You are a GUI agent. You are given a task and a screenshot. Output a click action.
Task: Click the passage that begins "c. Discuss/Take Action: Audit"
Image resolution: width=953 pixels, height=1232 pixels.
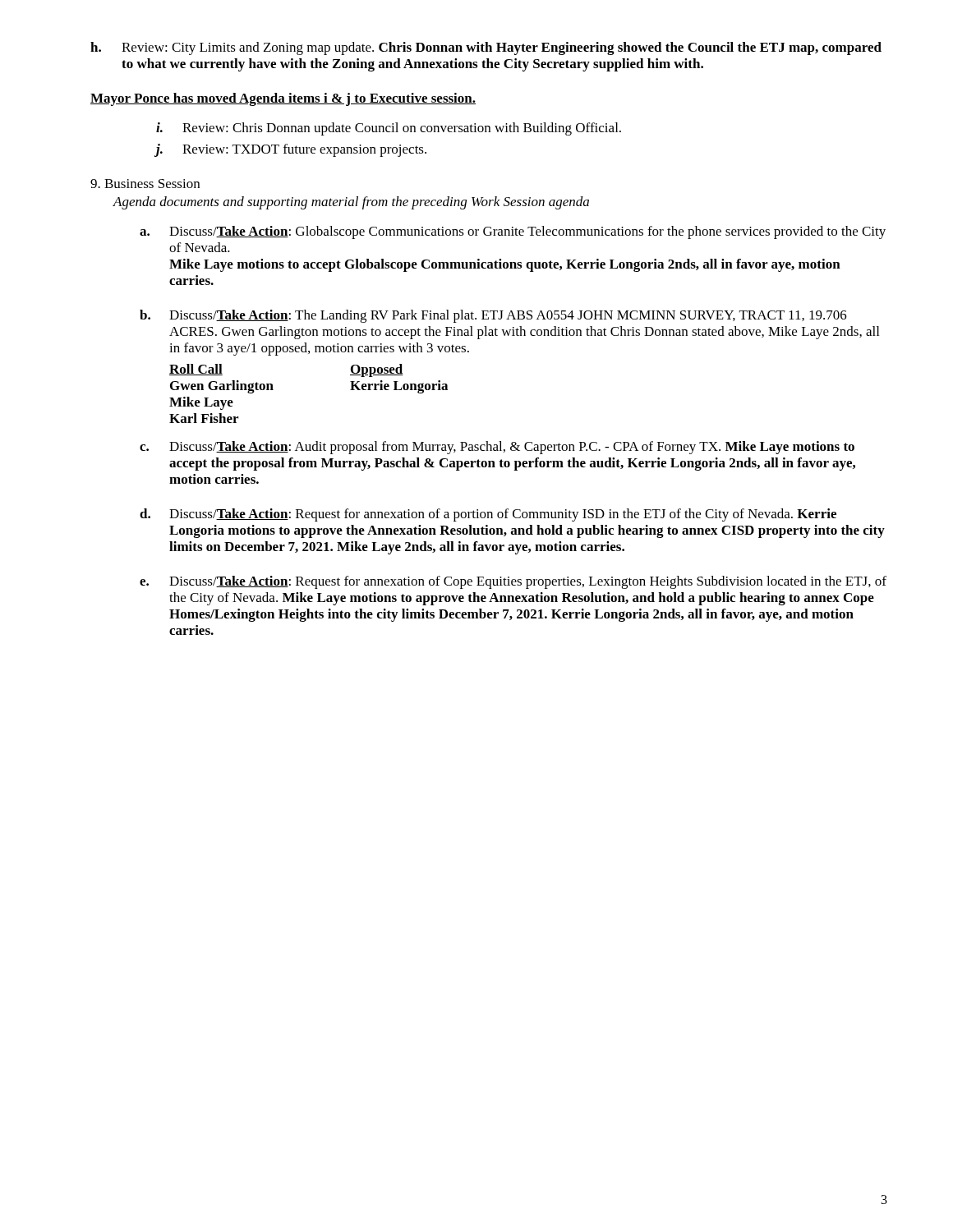pos(513,463)
